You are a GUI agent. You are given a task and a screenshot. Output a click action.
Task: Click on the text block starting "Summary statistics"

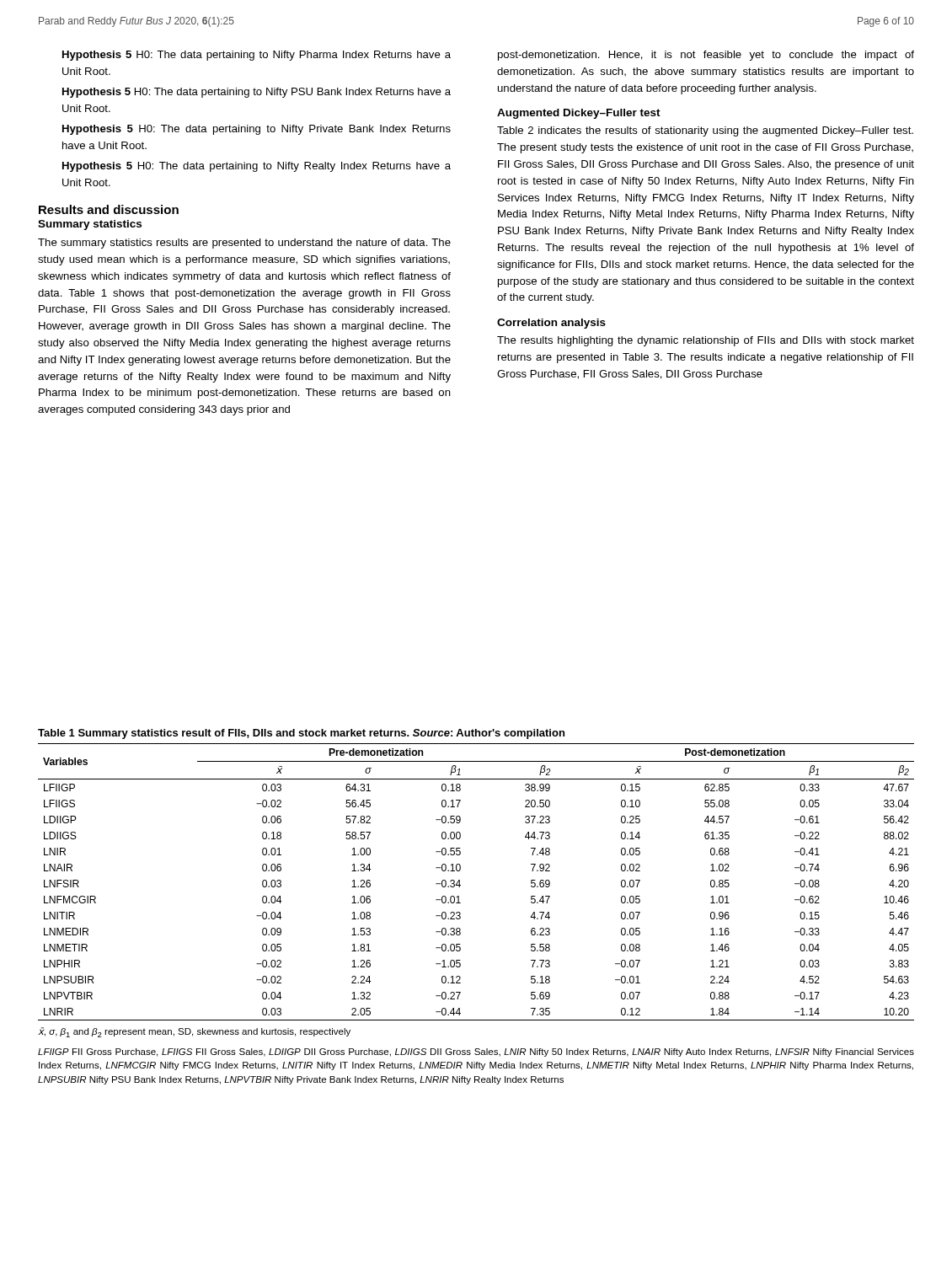(90, 224)
